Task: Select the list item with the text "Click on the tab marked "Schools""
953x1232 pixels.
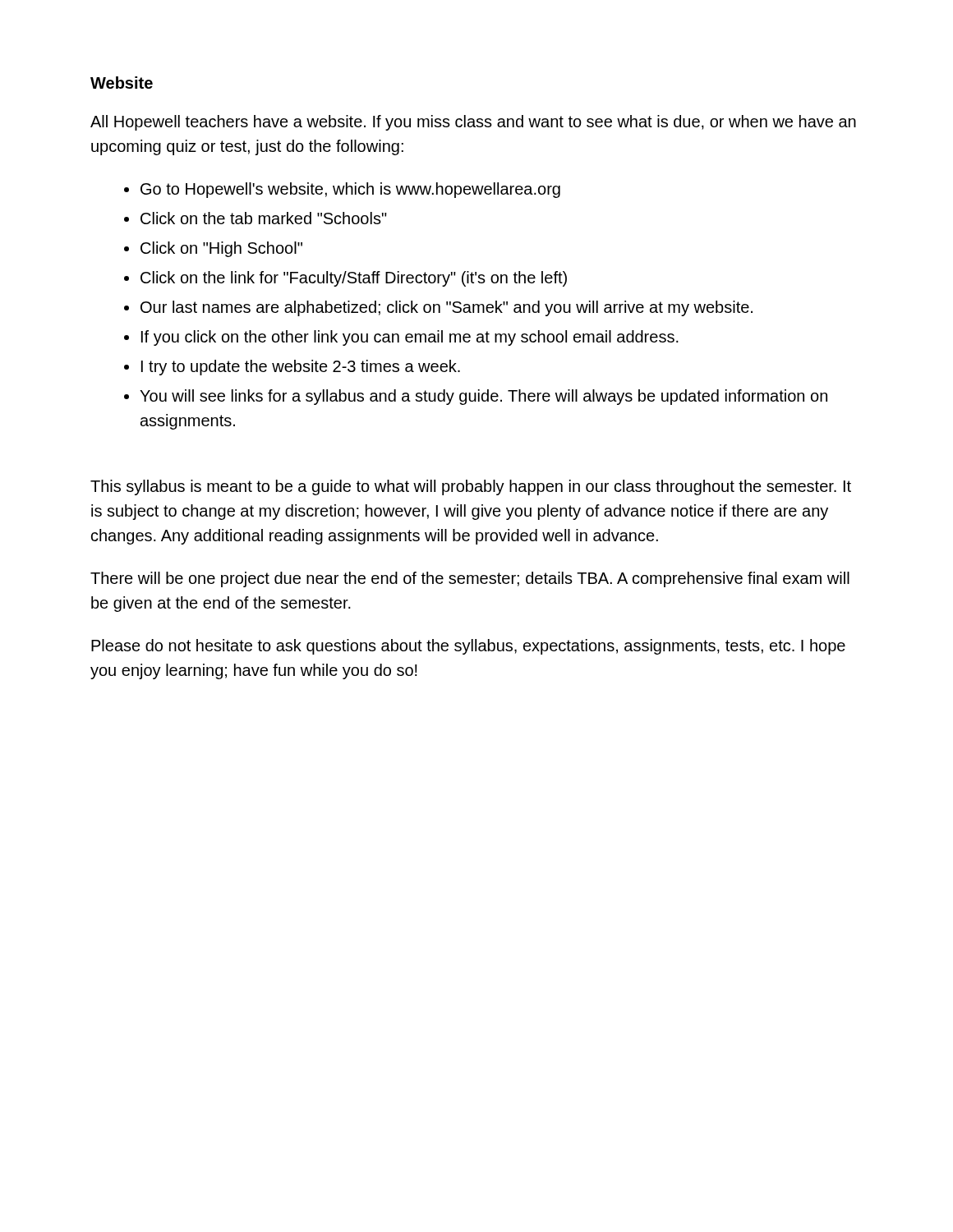Action: click(263, 218)
